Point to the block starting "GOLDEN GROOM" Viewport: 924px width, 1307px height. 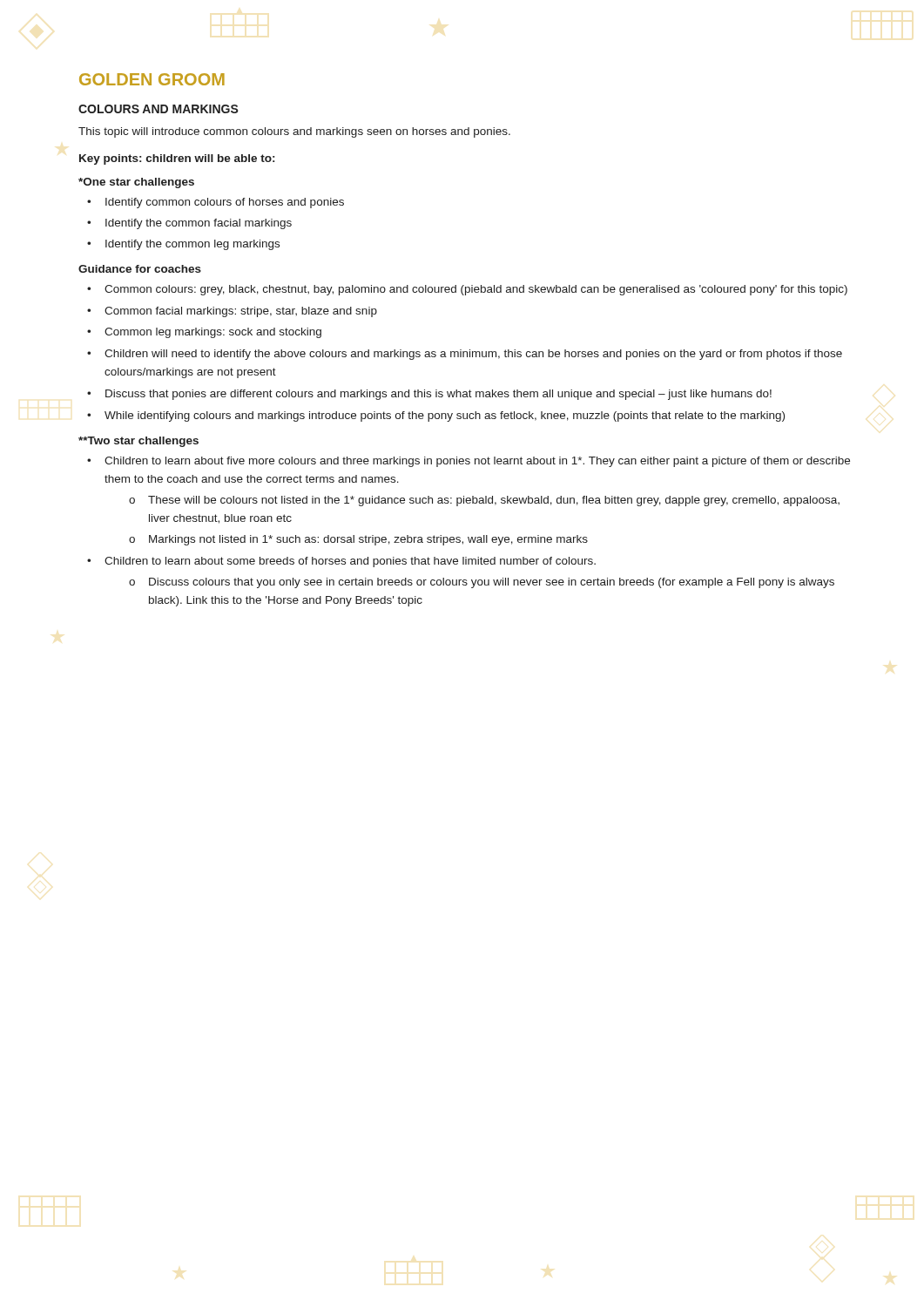click(x=152, y=79)
